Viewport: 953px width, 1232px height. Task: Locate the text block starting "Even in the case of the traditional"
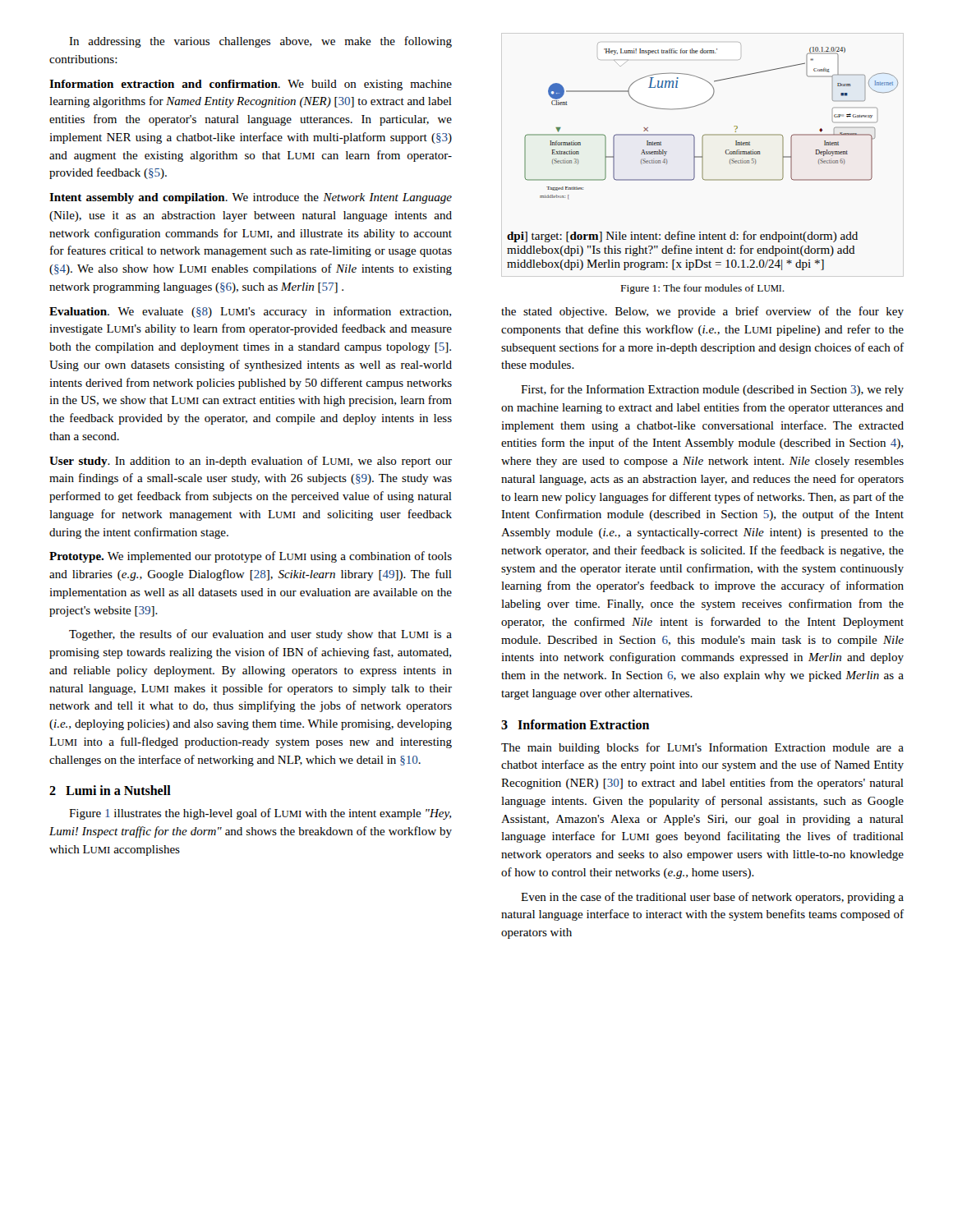(702, 915)
